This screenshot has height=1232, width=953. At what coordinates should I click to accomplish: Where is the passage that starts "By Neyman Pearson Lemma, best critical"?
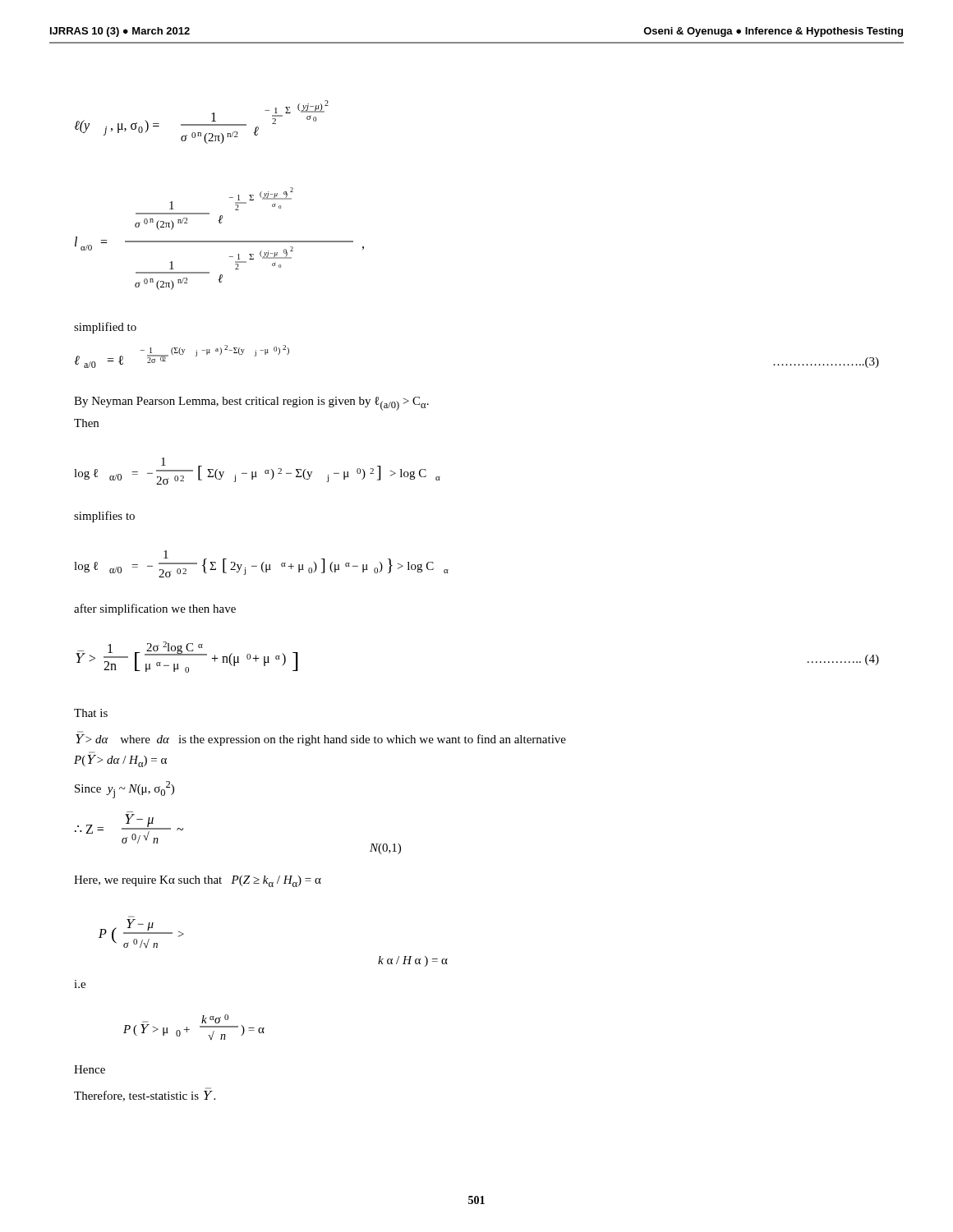click(x=252, y=412)
